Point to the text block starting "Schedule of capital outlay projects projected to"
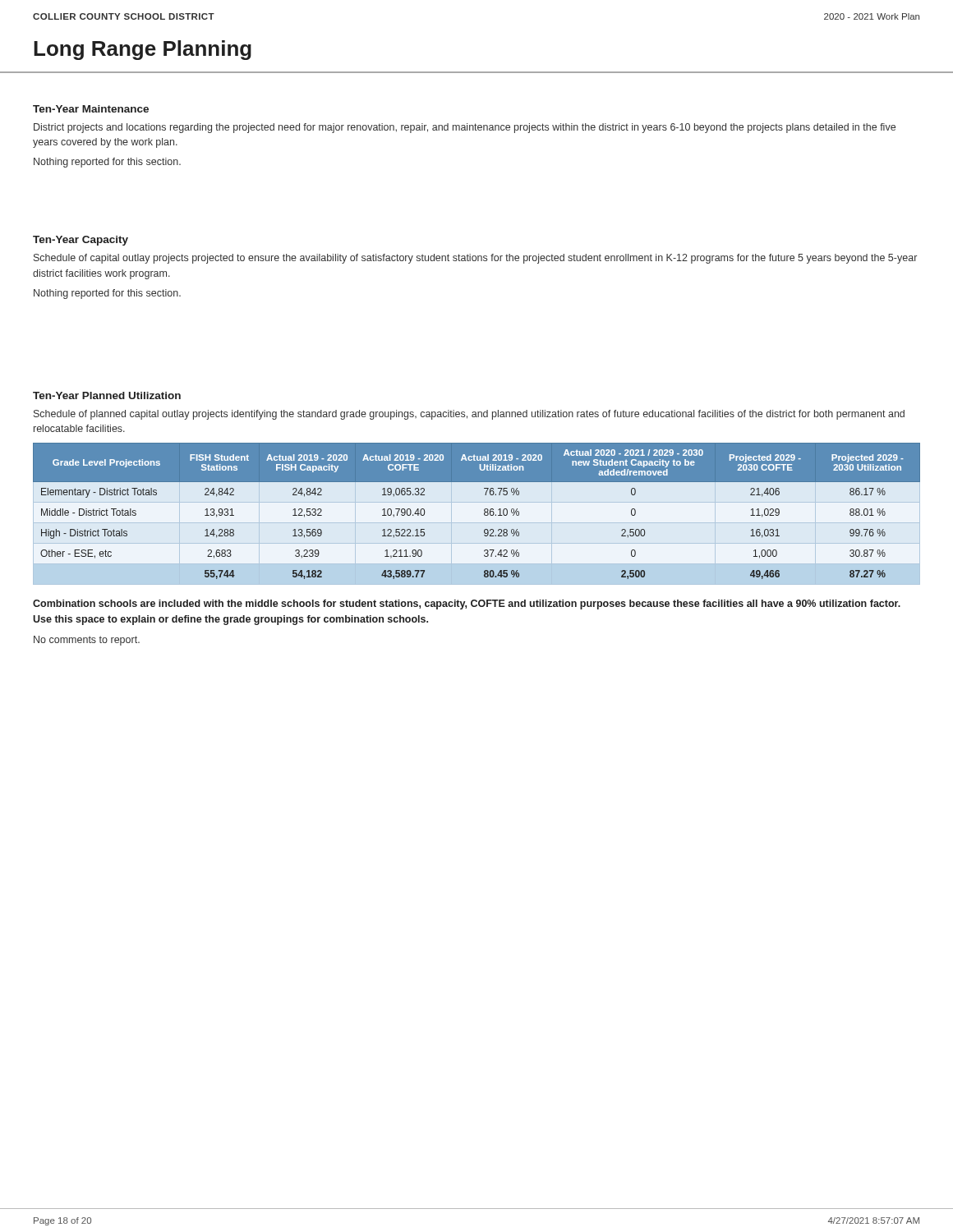Viewport: 953px width, 1232px height. point(475,266)
